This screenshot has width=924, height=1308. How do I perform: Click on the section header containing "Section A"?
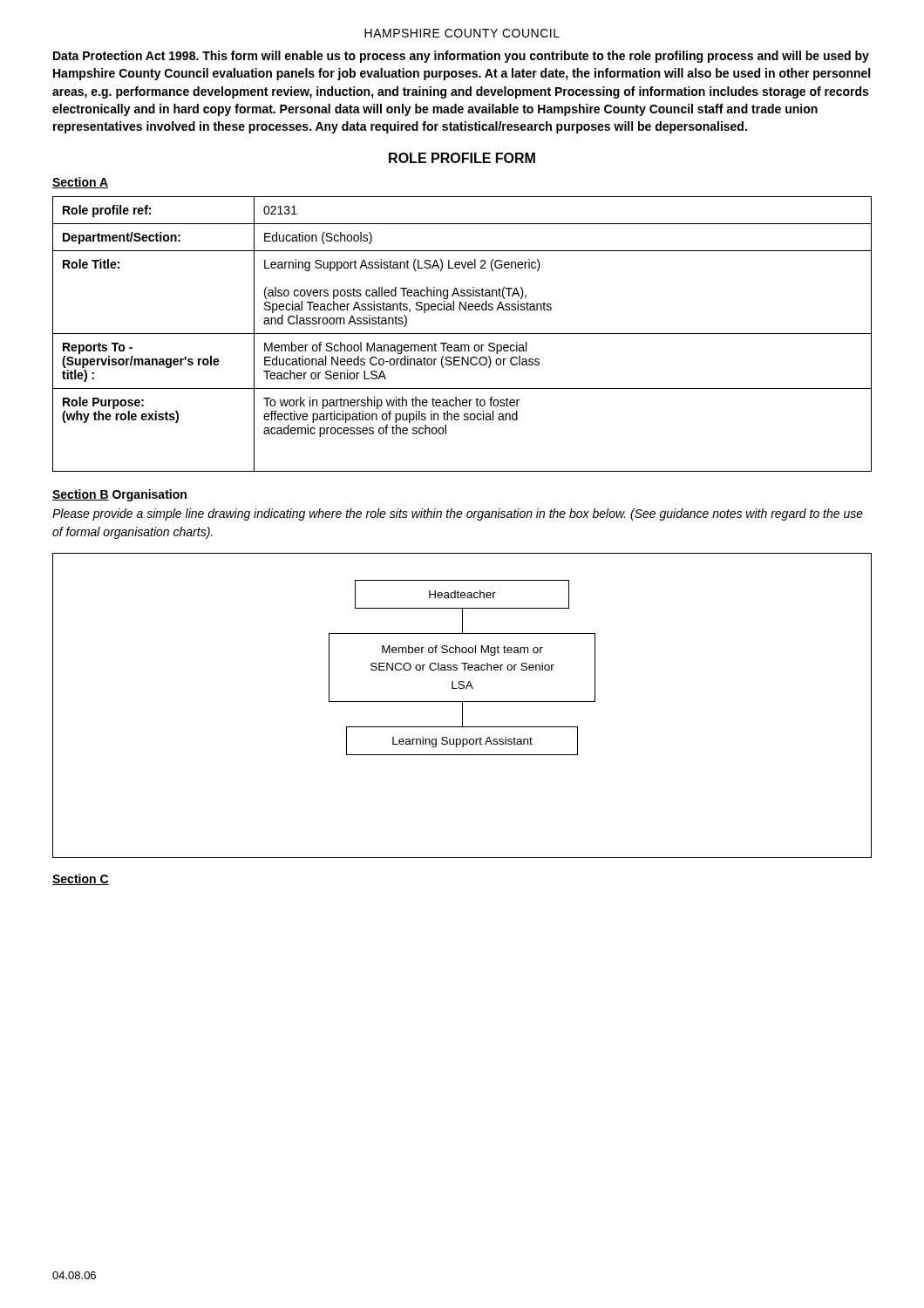(80, 183)
